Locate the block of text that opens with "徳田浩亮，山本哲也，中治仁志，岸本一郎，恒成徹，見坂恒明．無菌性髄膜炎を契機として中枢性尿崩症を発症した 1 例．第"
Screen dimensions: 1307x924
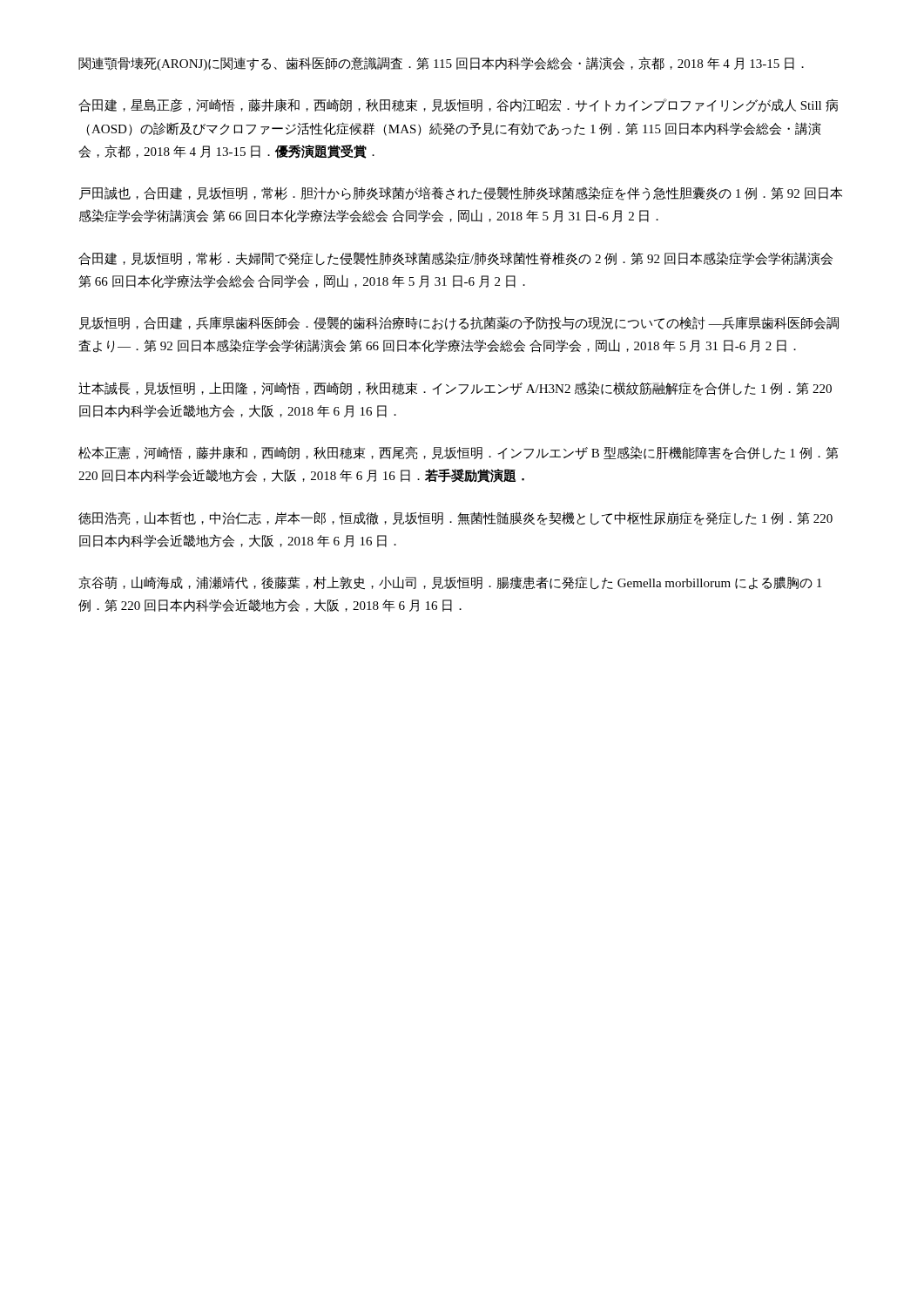(462, 530)
